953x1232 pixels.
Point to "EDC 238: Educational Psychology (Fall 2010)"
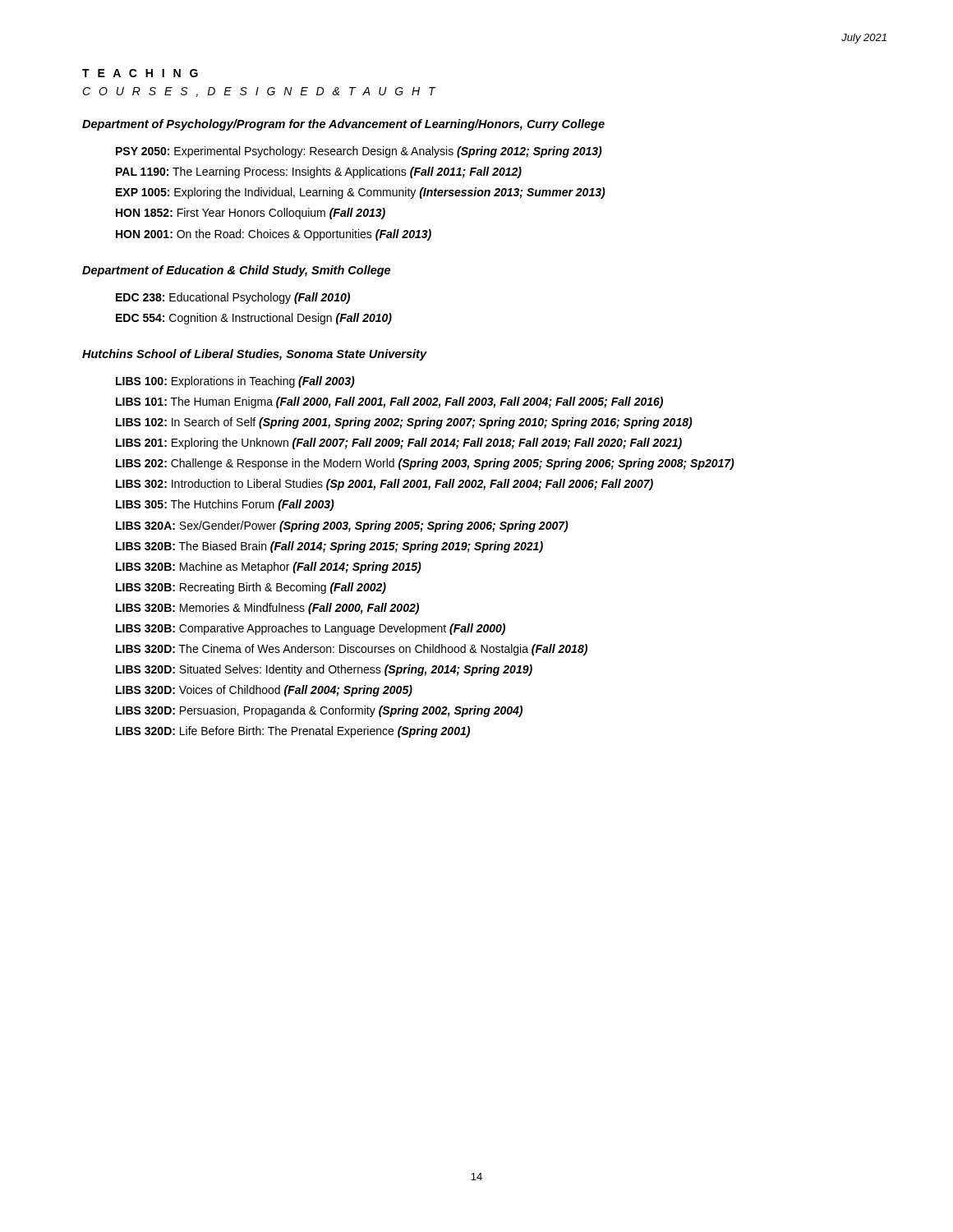233,297
